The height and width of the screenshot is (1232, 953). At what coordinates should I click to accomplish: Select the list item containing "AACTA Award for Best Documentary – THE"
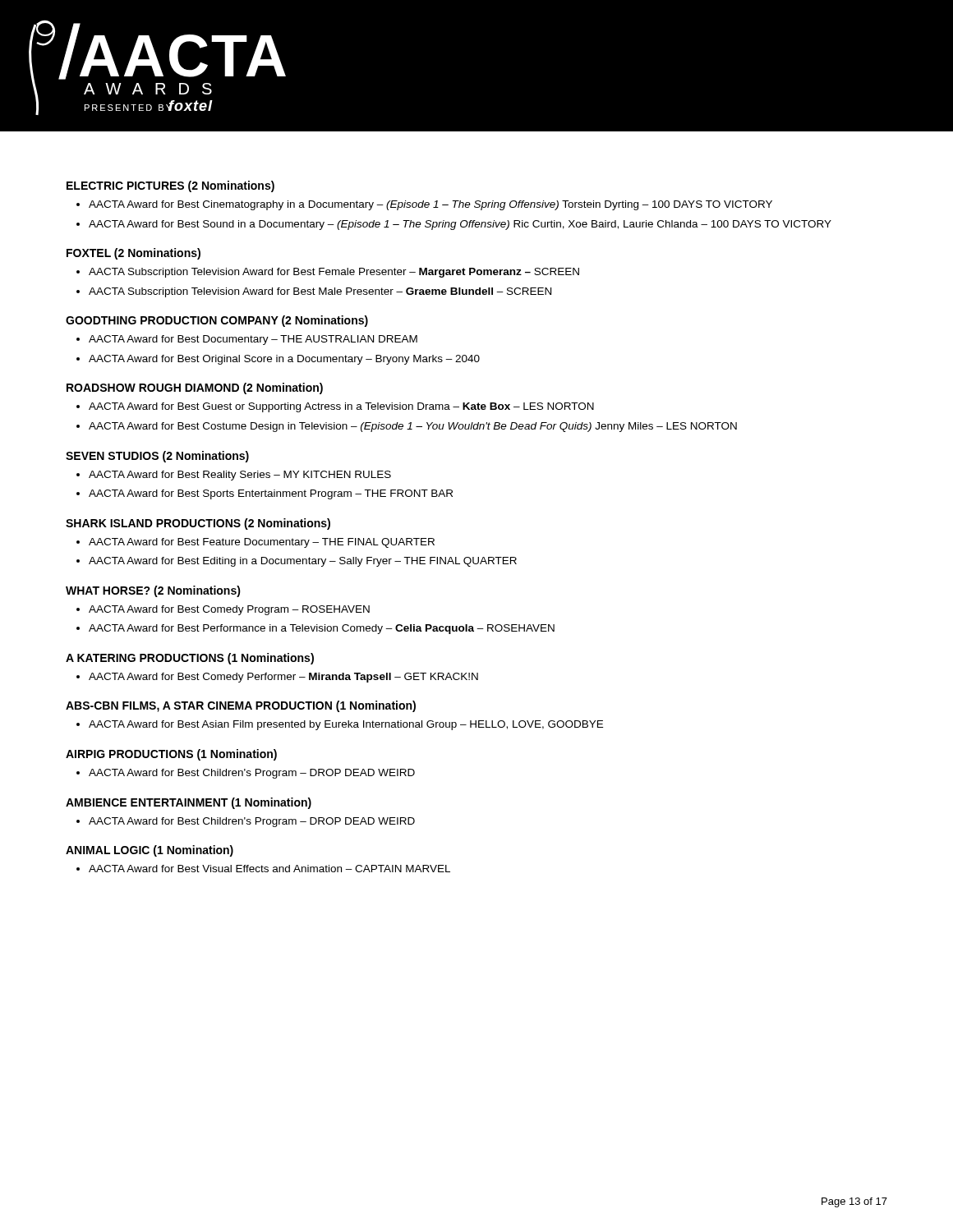point(253,339)
